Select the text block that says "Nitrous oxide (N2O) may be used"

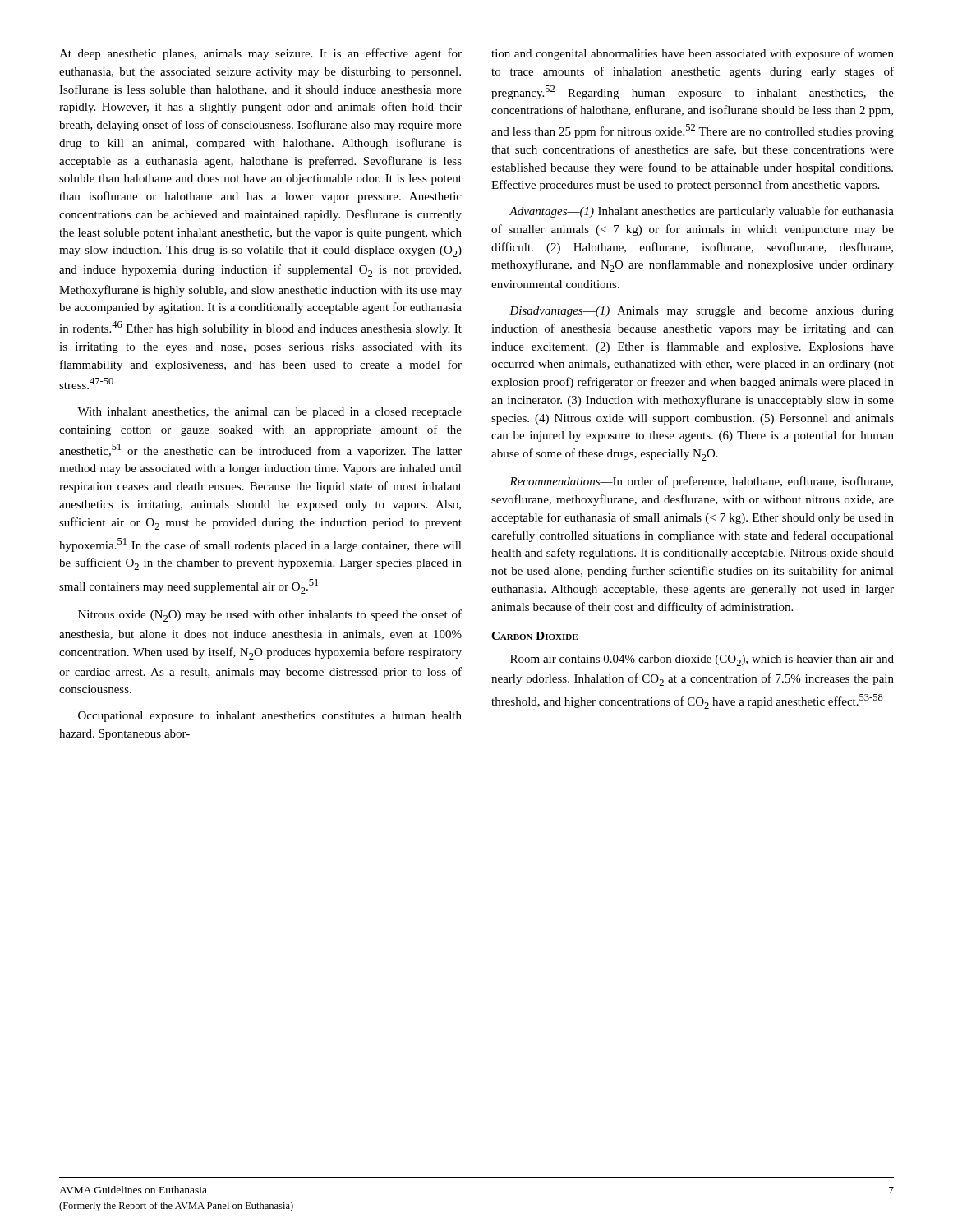click(260, 652)
